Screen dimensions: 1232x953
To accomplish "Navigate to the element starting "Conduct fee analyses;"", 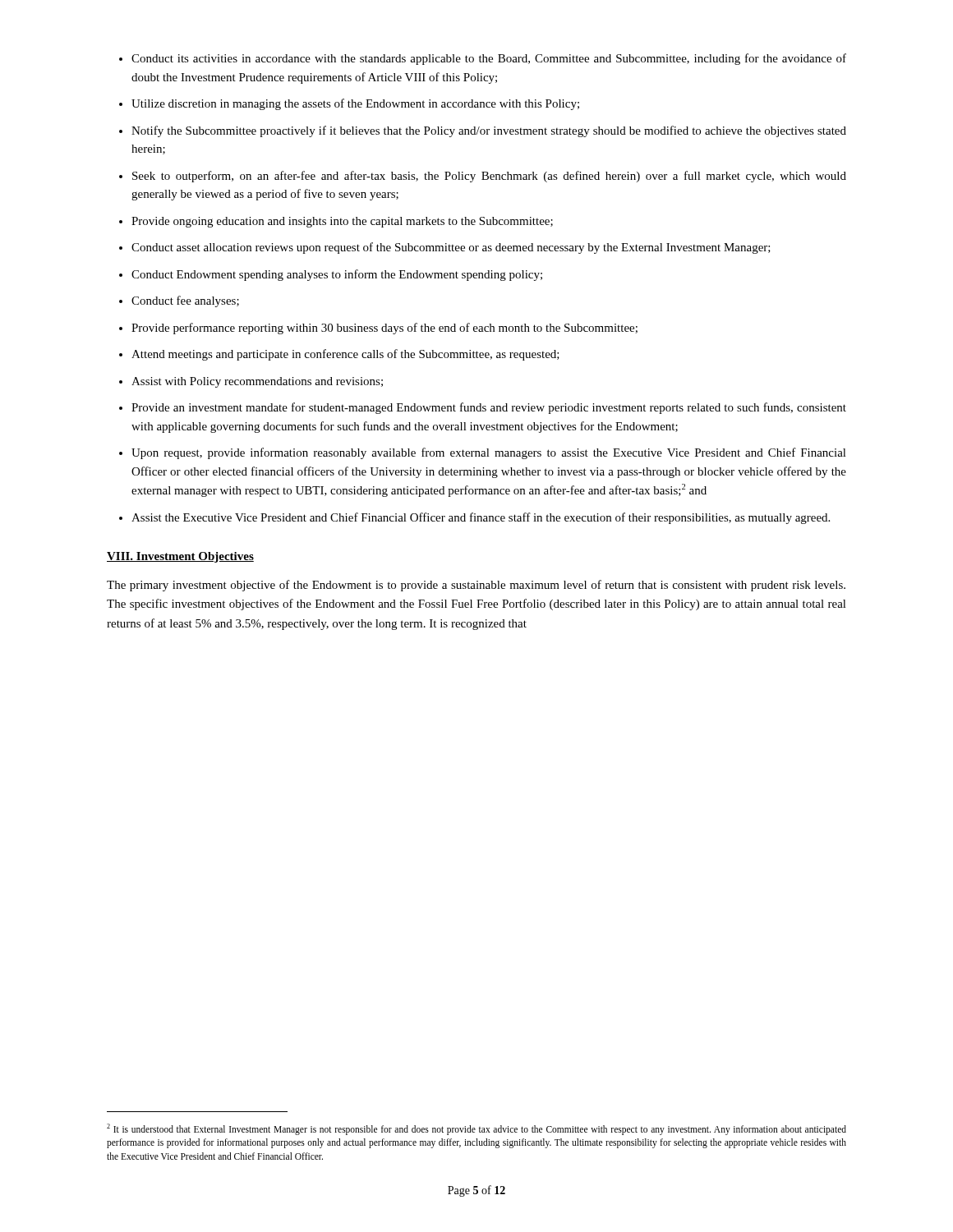I will (x=185, y=301).
